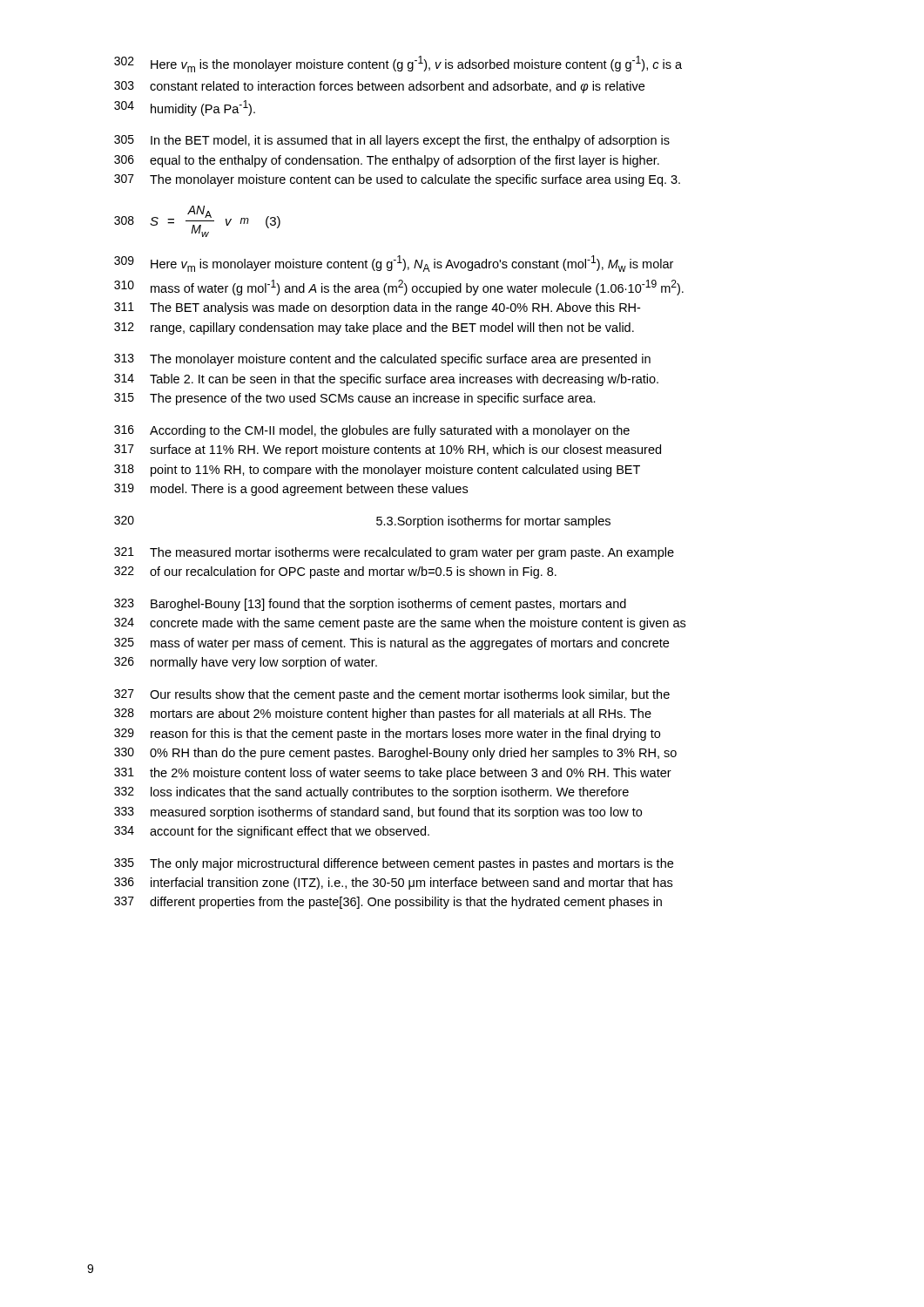This screenshot has height=1307, width=924.
Task: Click on the block starting "323 Baroghel-Bouny [13]"
Action: click(x=462, y=633)
